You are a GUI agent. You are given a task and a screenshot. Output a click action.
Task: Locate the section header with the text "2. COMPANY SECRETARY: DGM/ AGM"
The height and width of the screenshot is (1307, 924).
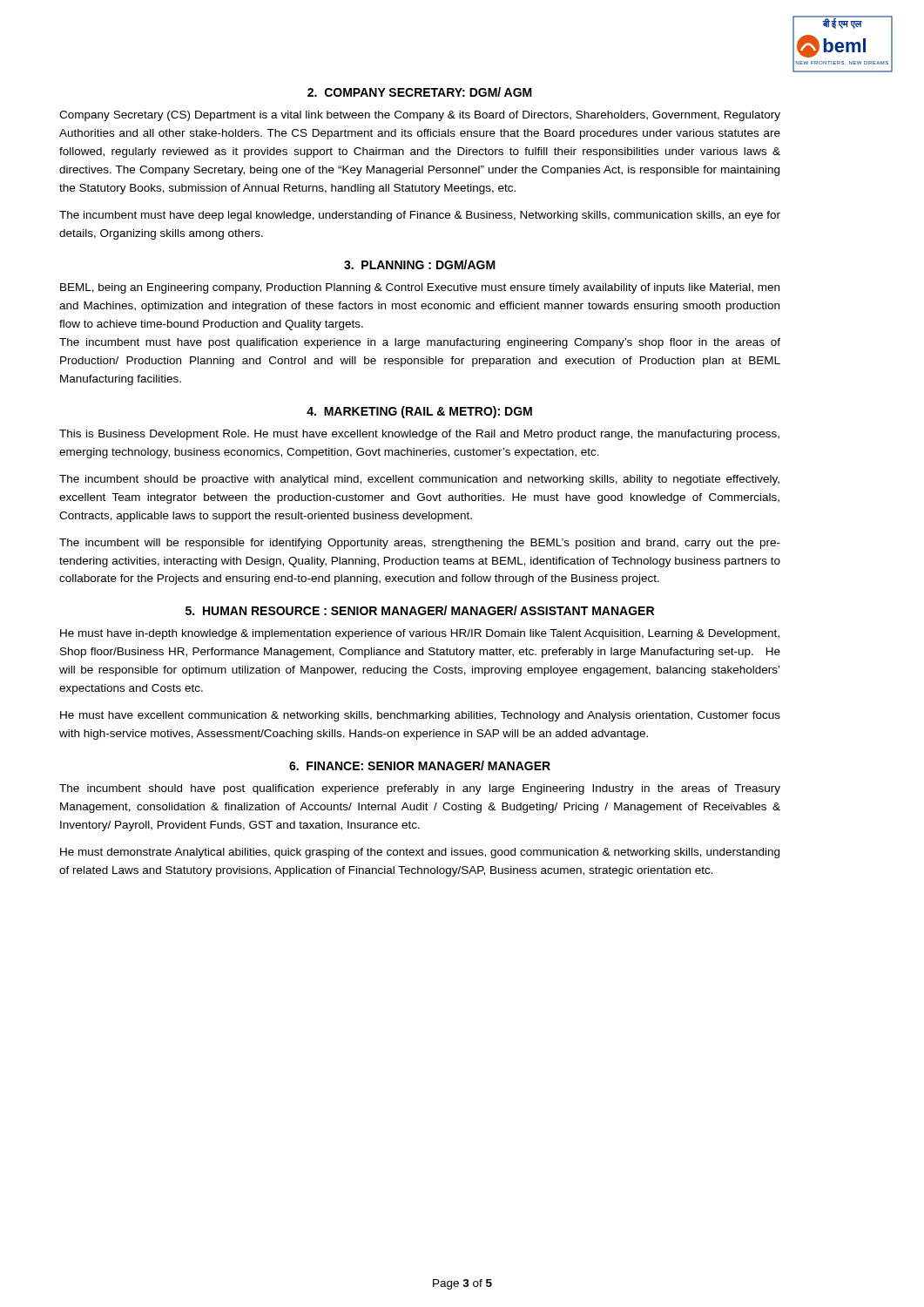point(420,92)
